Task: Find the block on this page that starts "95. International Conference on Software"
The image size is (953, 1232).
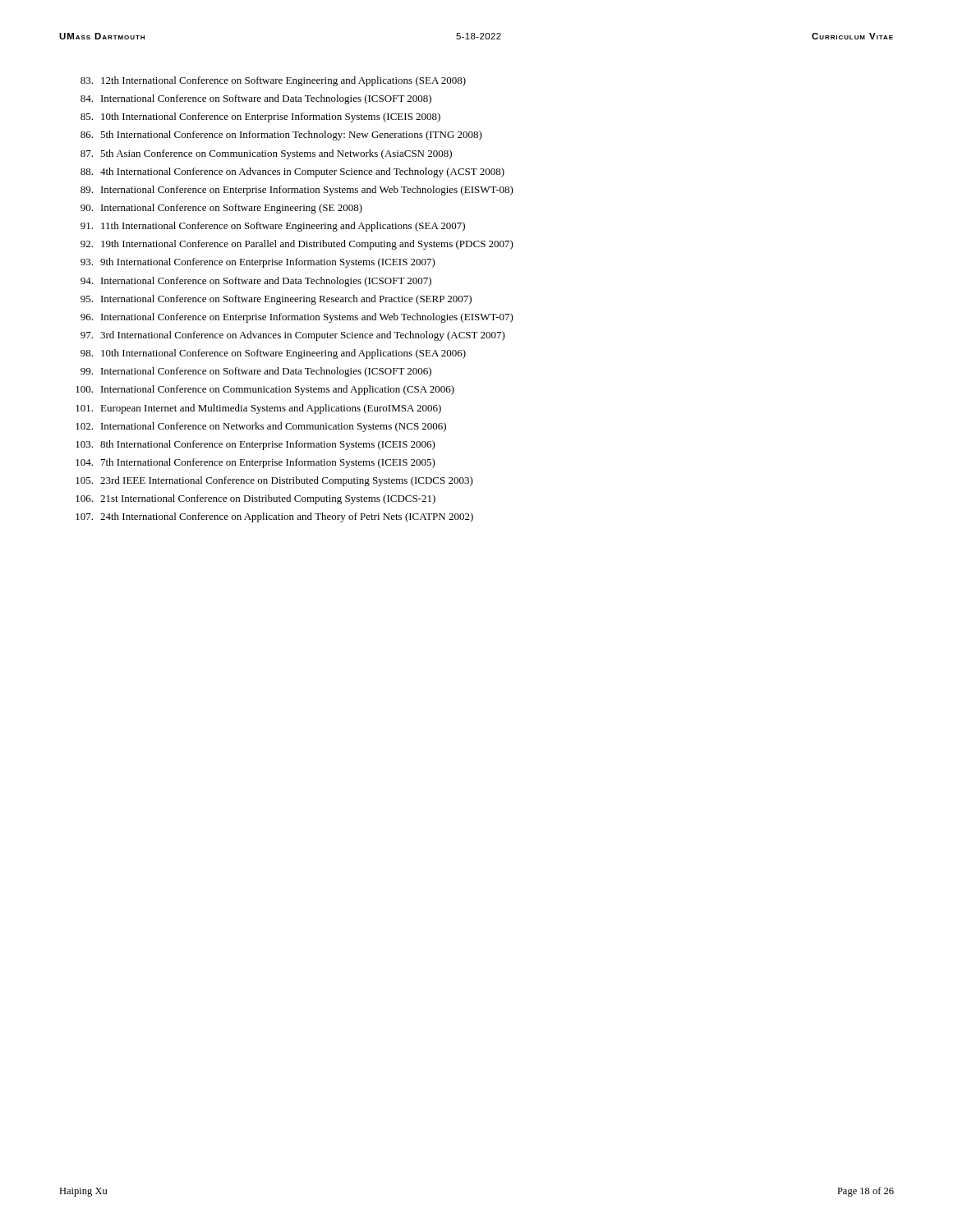Action: 476,299
